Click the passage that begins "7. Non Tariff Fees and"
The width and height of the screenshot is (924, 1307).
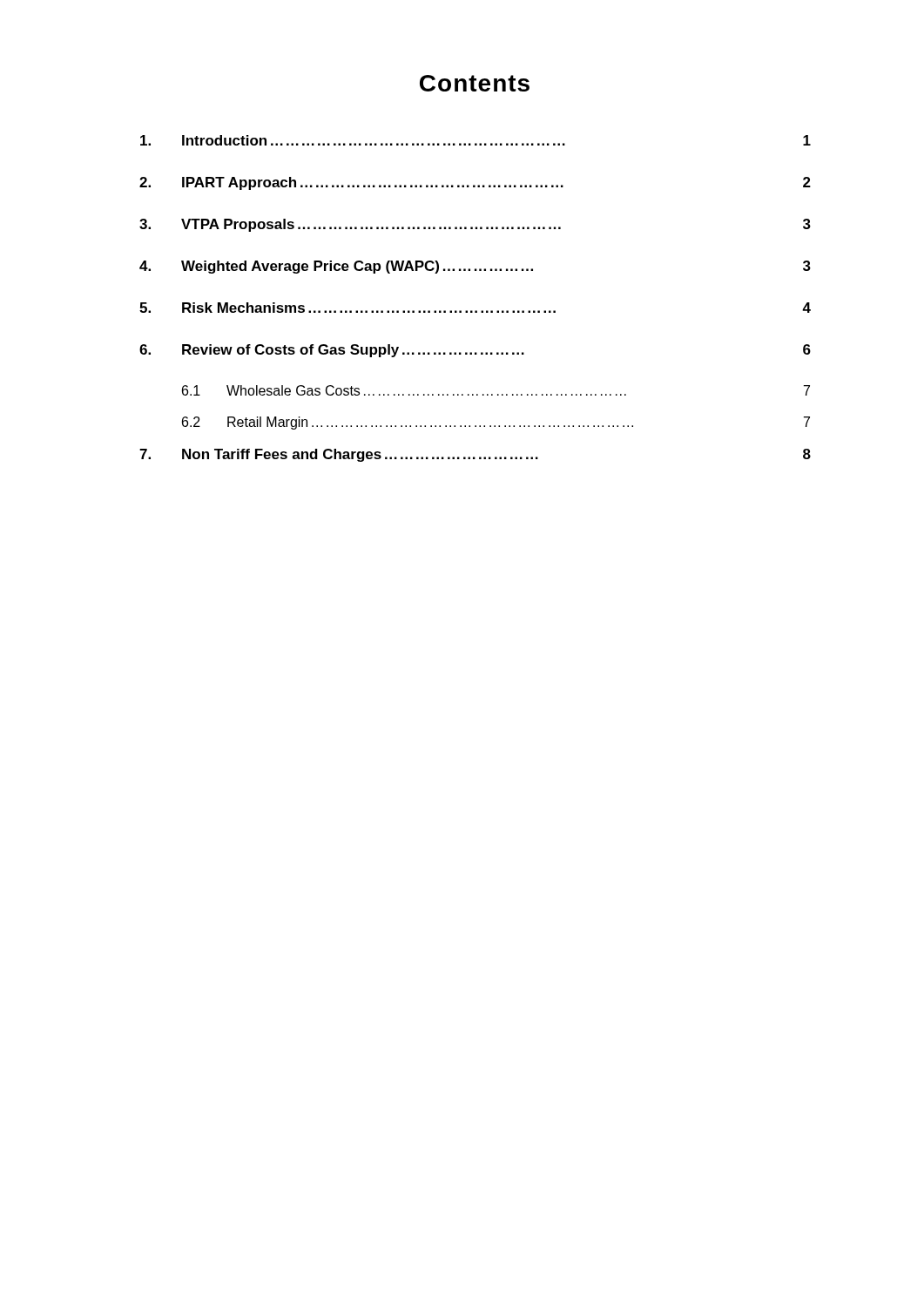(x=475, y=455)
